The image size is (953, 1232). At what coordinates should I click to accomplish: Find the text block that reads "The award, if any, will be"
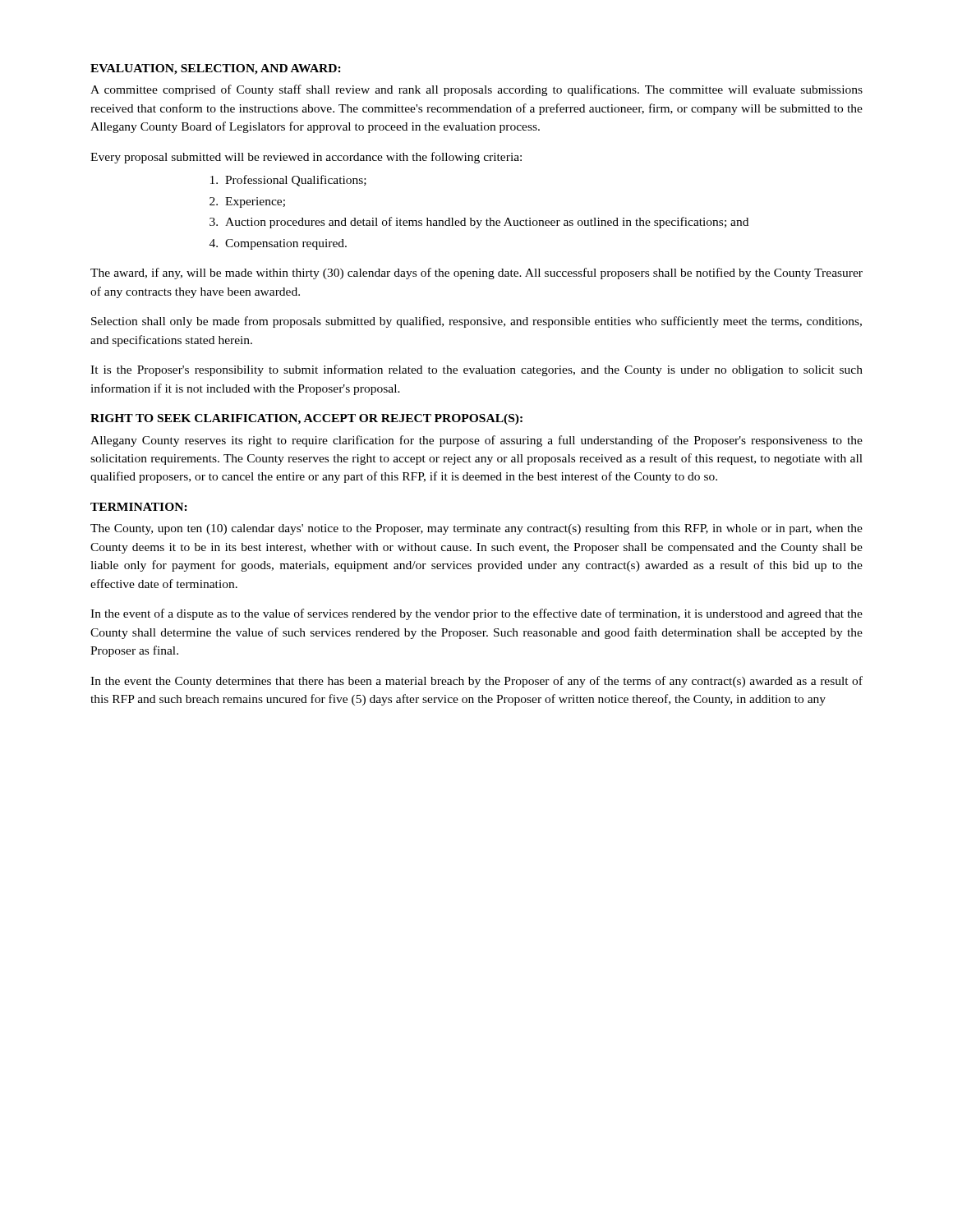click(476, 282)
